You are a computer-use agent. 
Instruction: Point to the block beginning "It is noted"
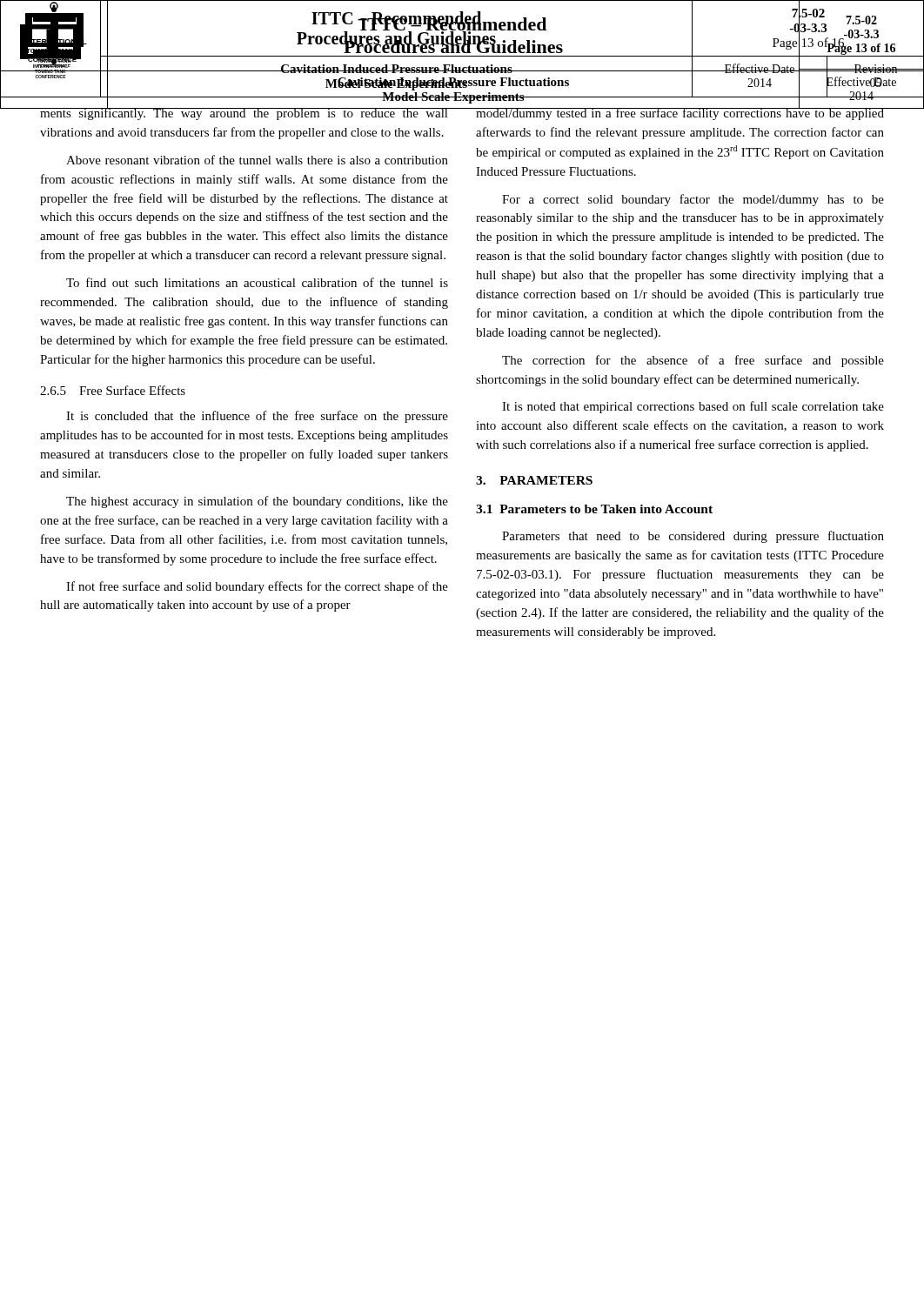680,427
